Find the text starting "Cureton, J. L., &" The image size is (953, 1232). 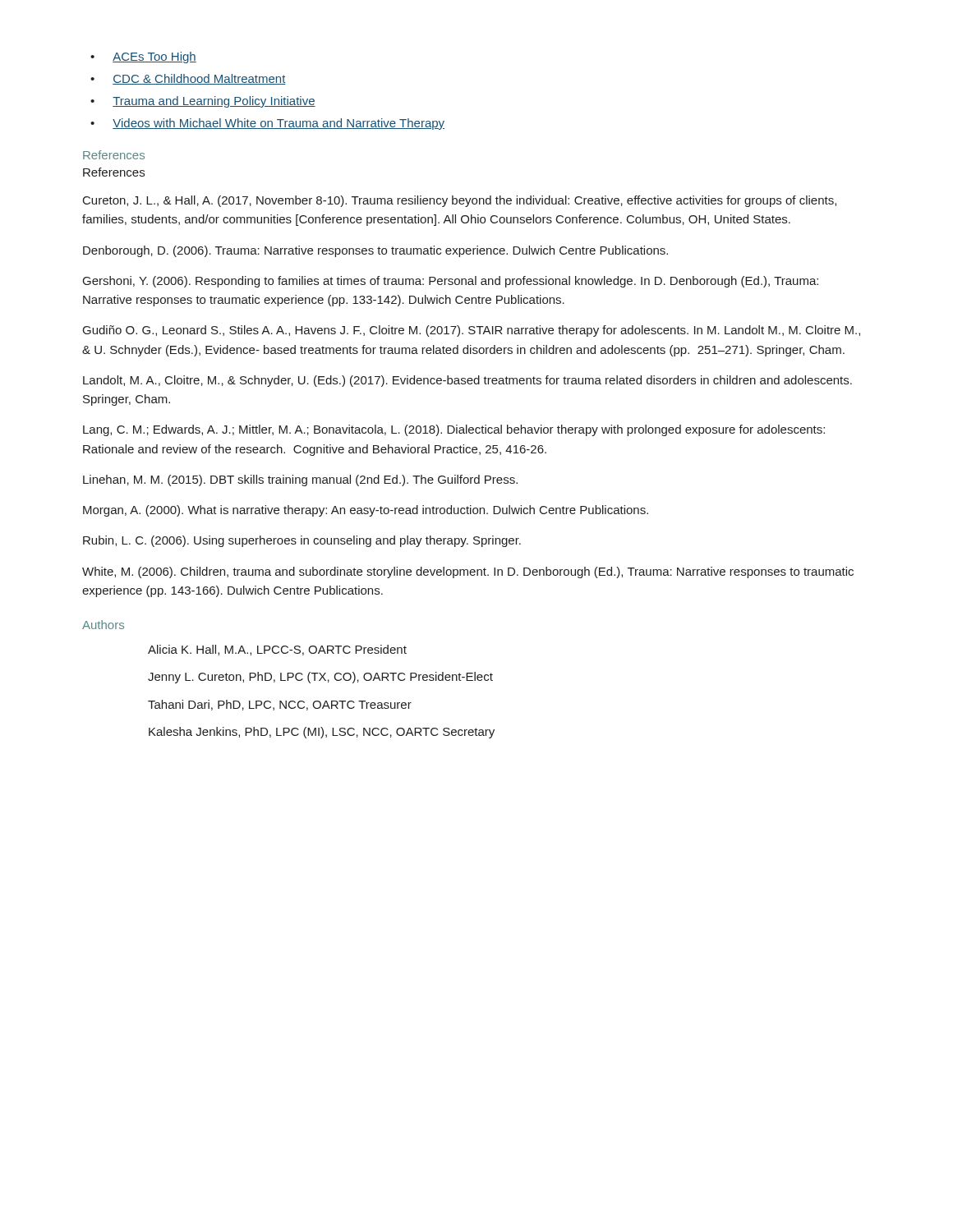pyautogui.click(x=460, y=210)
